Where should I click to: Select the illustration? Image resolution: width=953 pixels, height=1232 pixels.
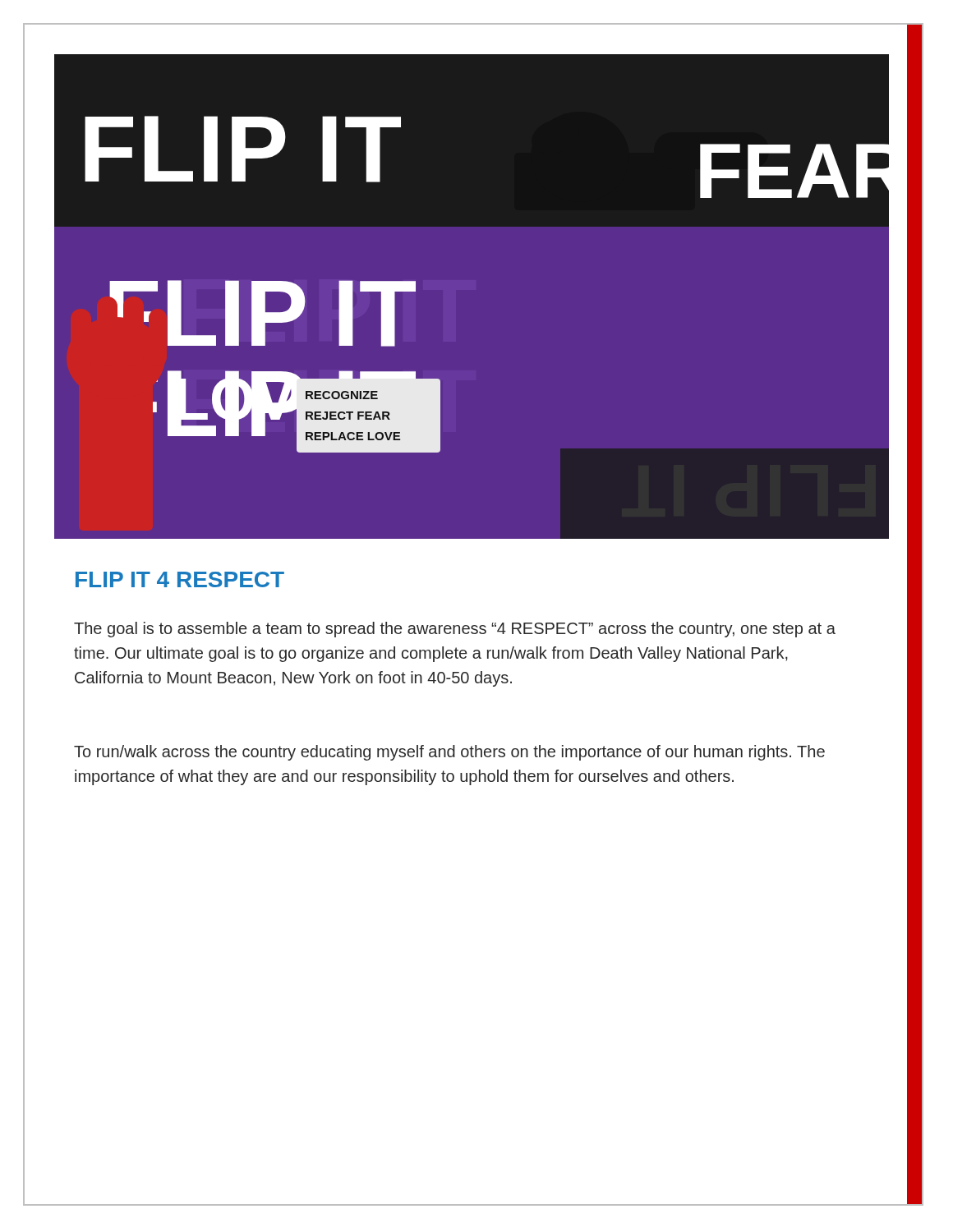coord(472,296)
